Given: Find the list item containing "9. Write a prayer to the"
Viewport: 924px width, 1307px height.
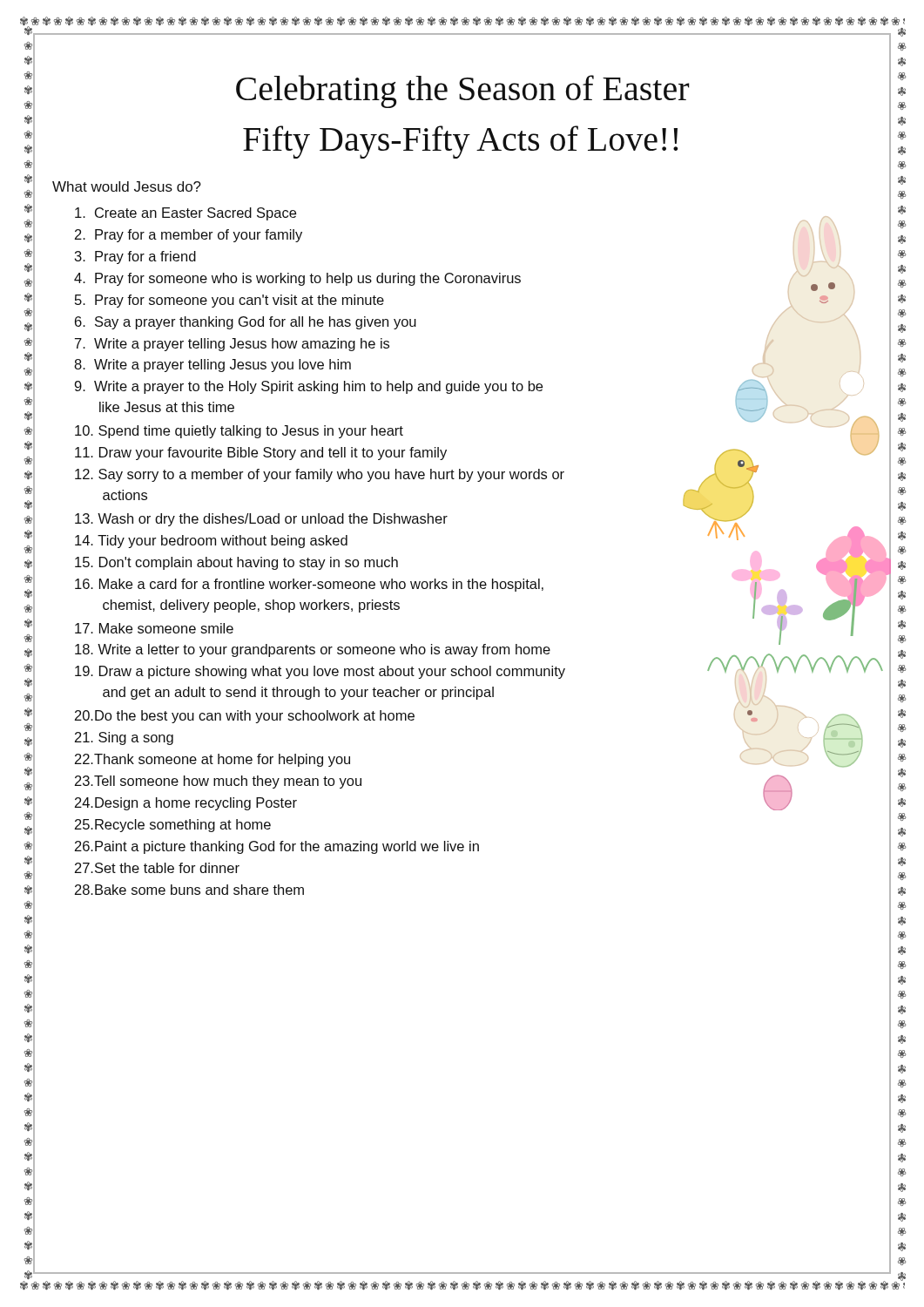Looking at the screenshot, I should point(311,397).
